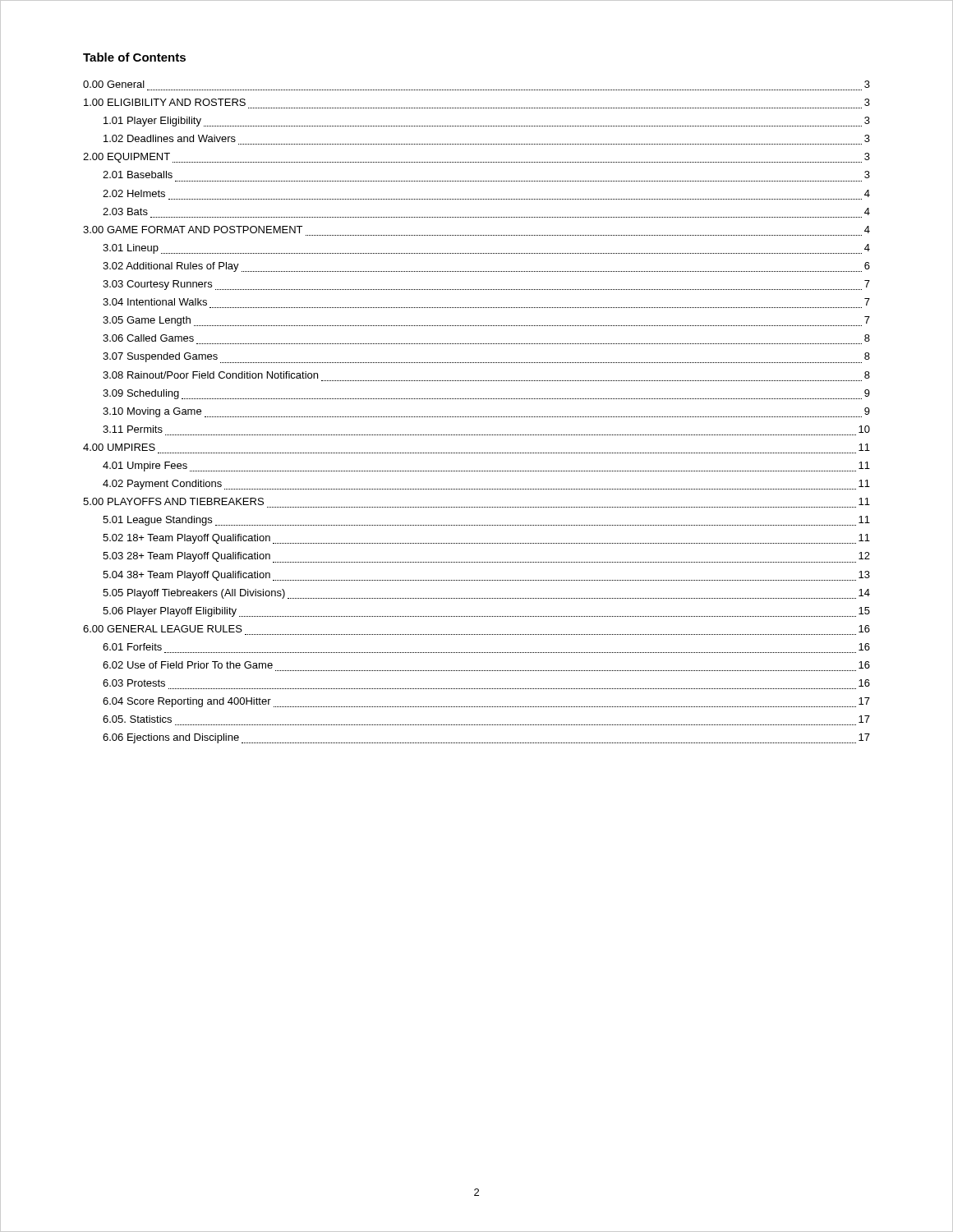Navigate to the passage starting "2.00 EQUIPMENT3"

click(x=476, y=157)
